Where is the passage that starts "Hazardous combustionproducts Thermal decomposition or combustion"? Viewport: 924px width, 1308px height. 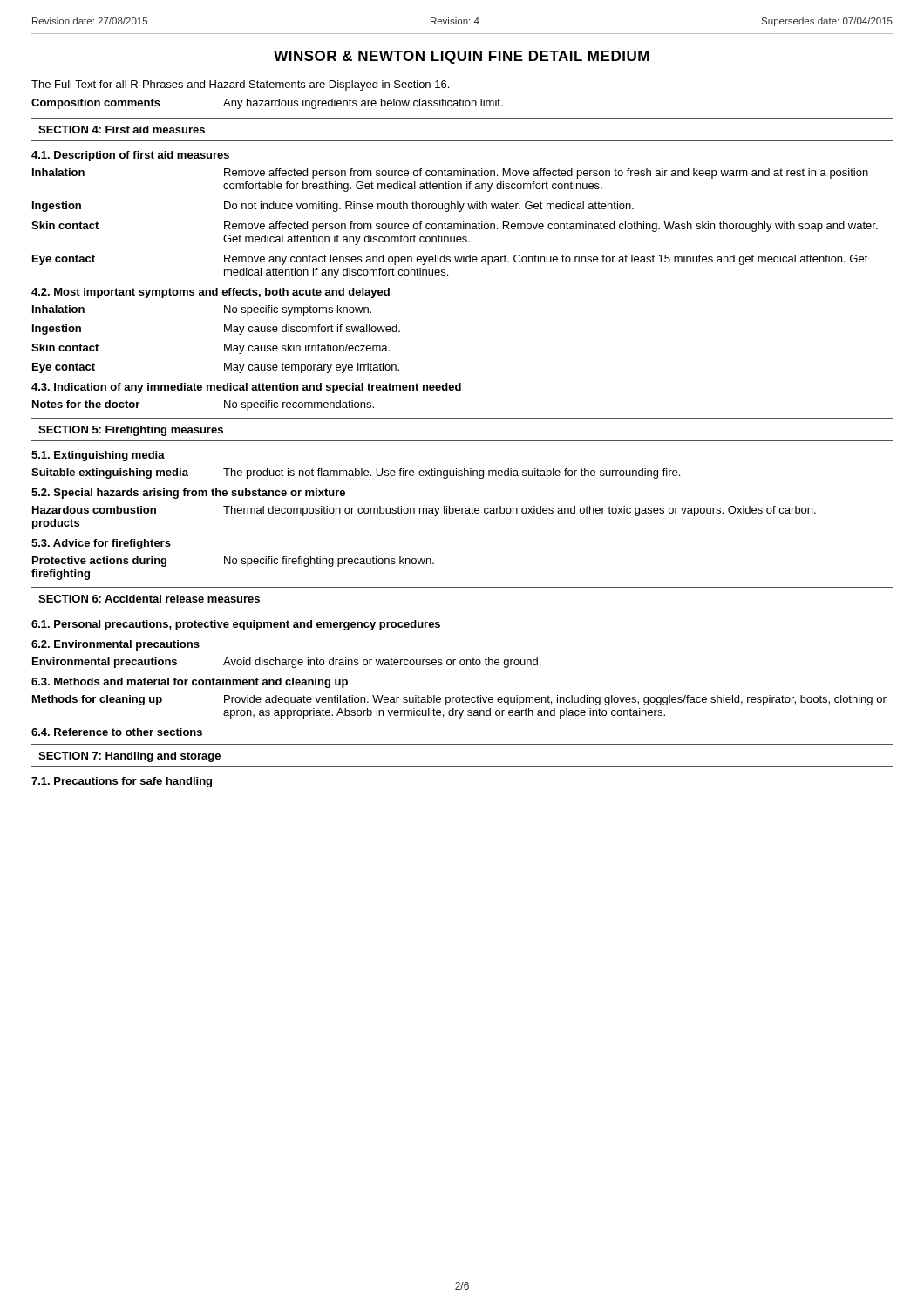(x=424, y=516)
